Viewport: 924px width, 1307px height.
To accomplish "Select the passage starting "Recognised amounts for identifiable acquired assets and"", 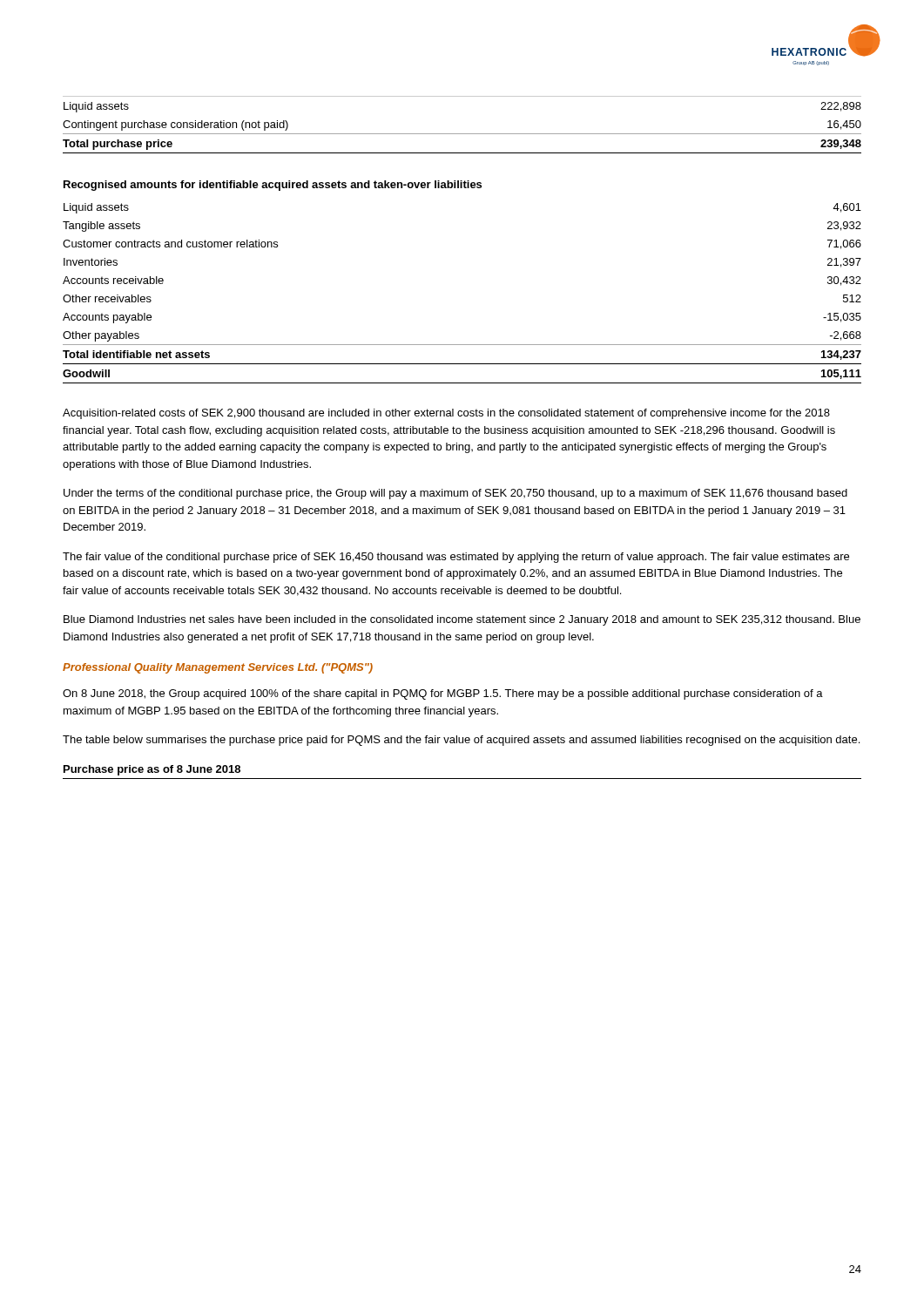I will [x=462, y=184].
